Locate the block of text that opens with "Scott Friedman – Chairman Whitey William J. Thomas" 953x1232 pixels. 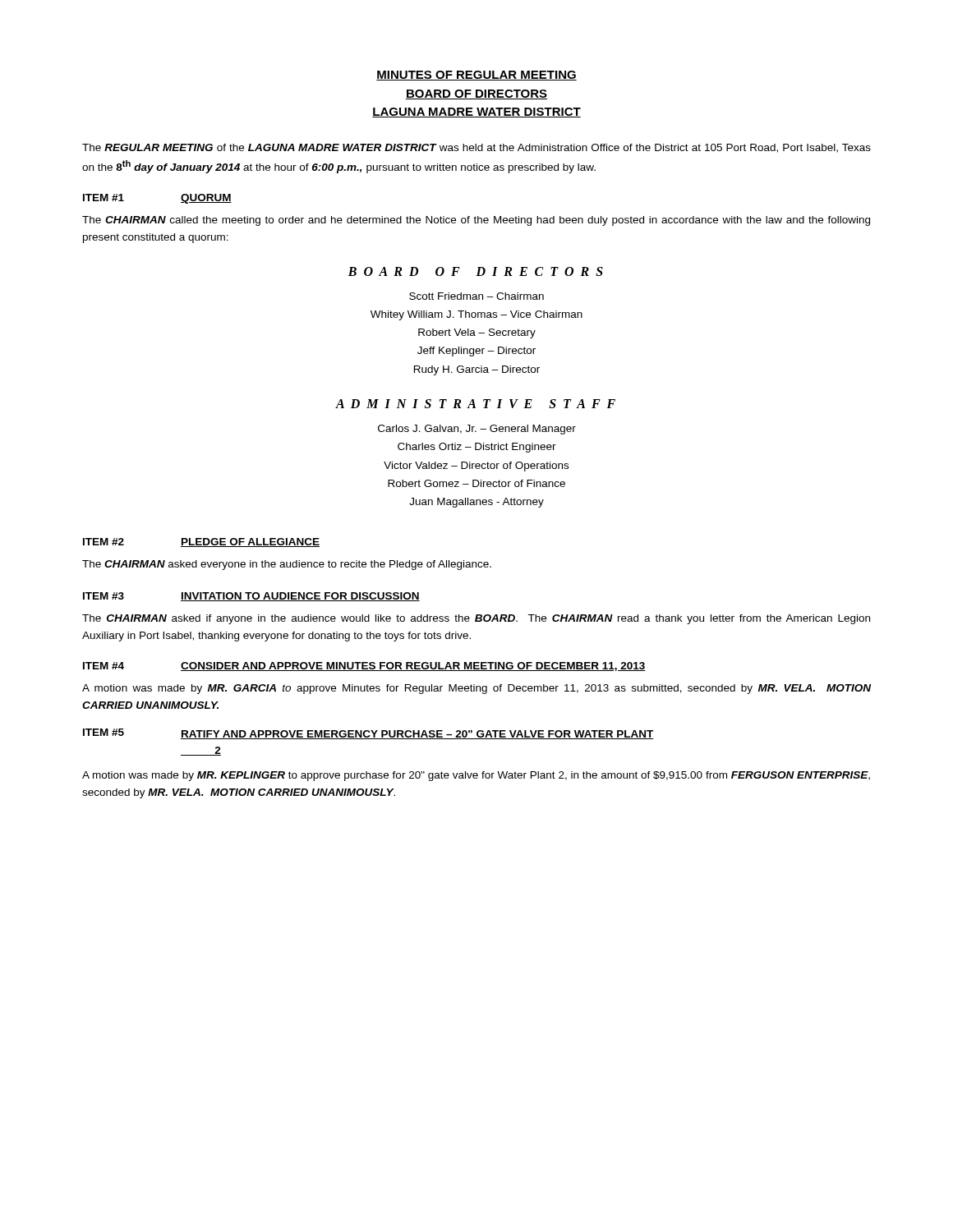(476, 332)
